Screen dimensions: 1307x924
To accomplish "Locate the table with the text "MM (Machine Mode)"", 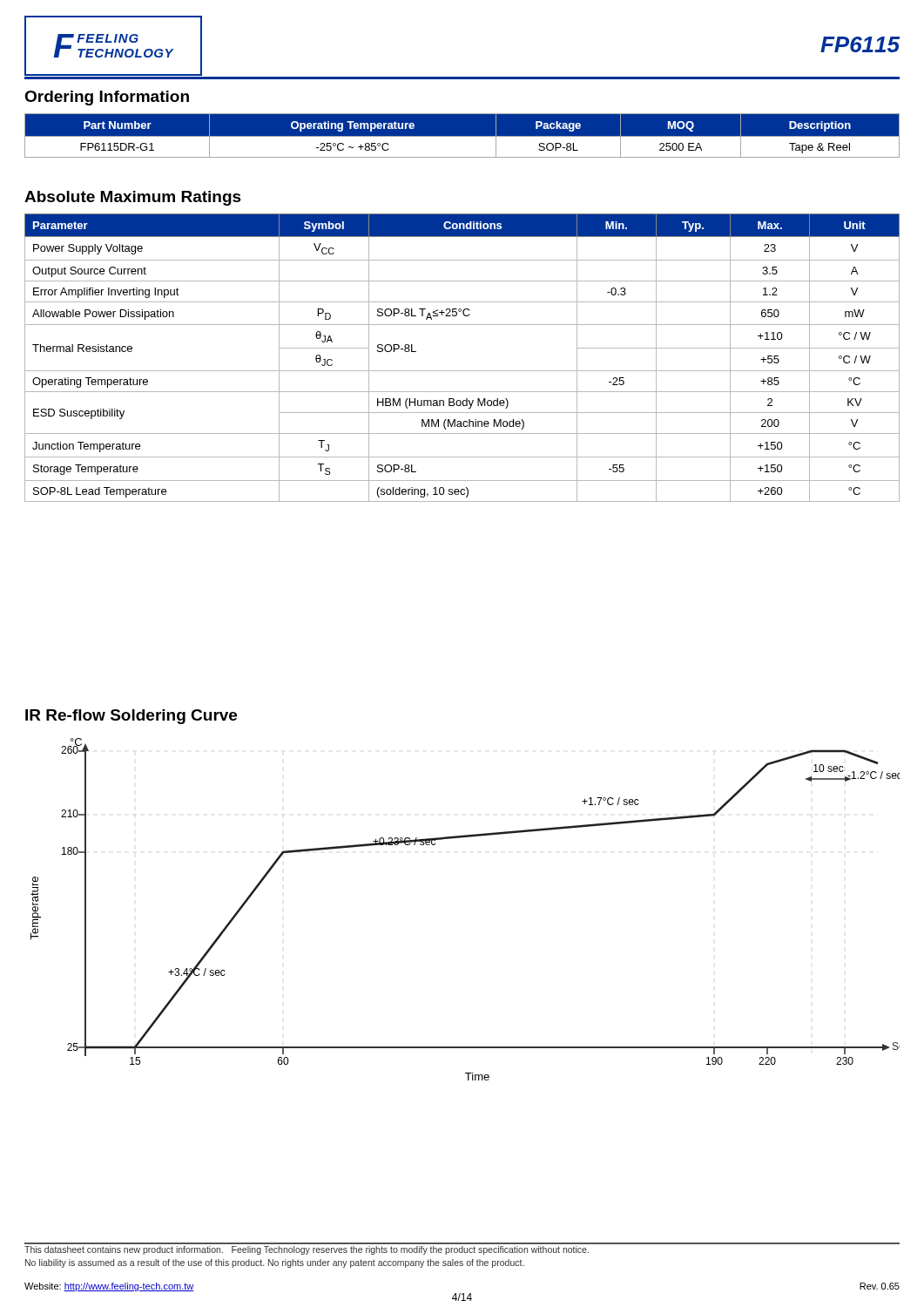I will point(462,357).
